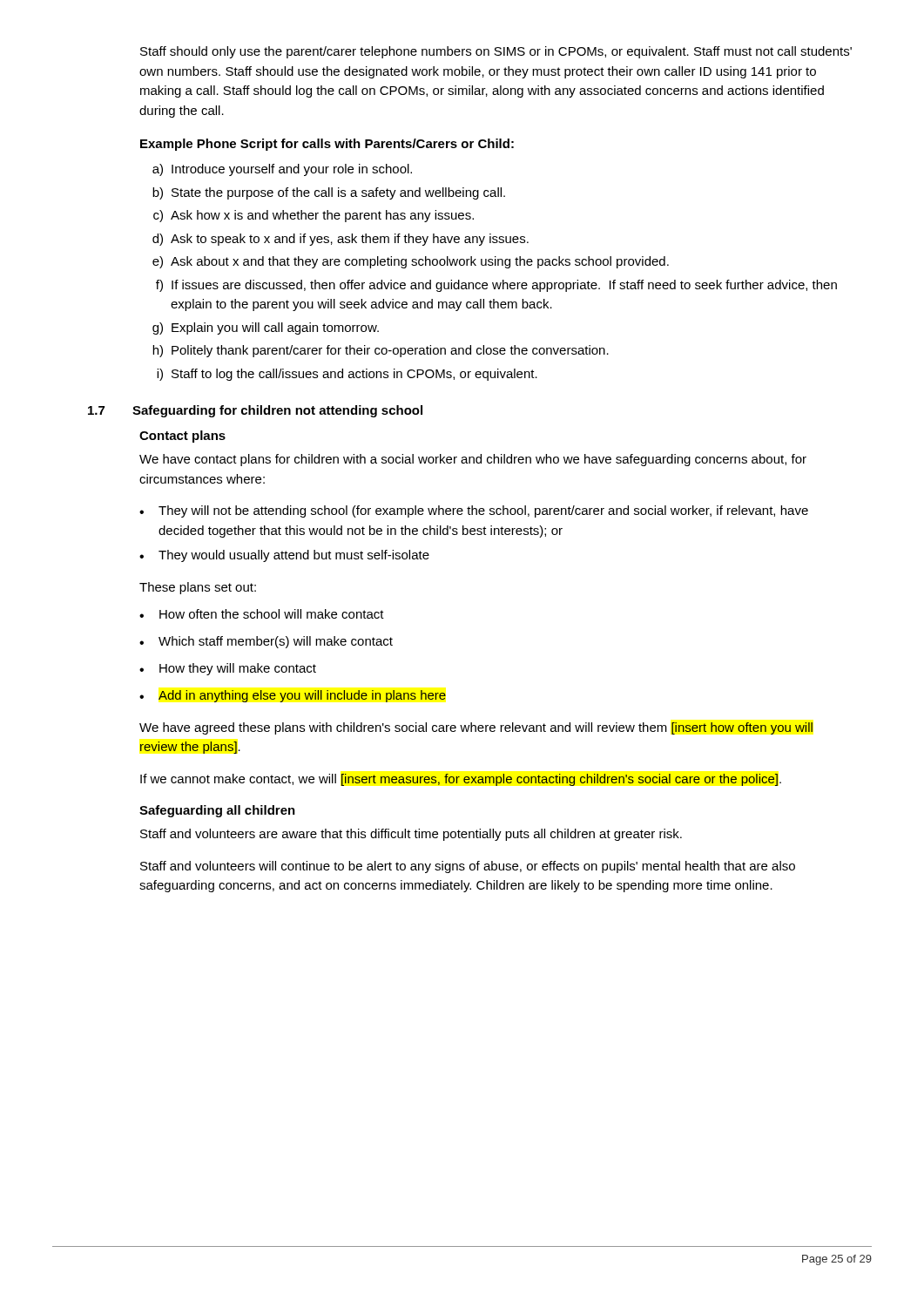
Task: Select the text starting "• Which staff member(s) will make"
Action: tap(266, 642)
